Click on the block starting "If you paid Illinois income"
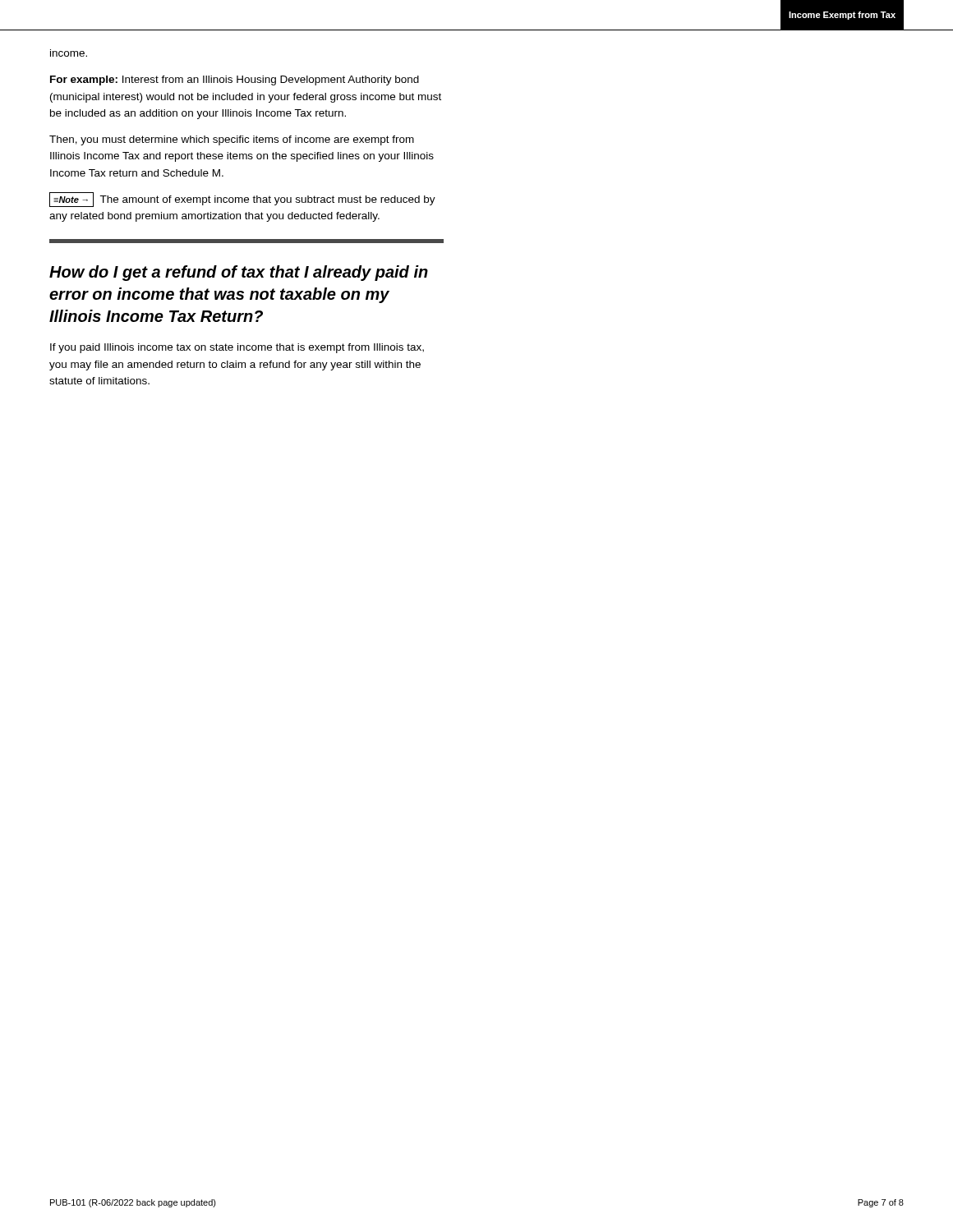953x1232 pixels. click(x=237, y=364)
